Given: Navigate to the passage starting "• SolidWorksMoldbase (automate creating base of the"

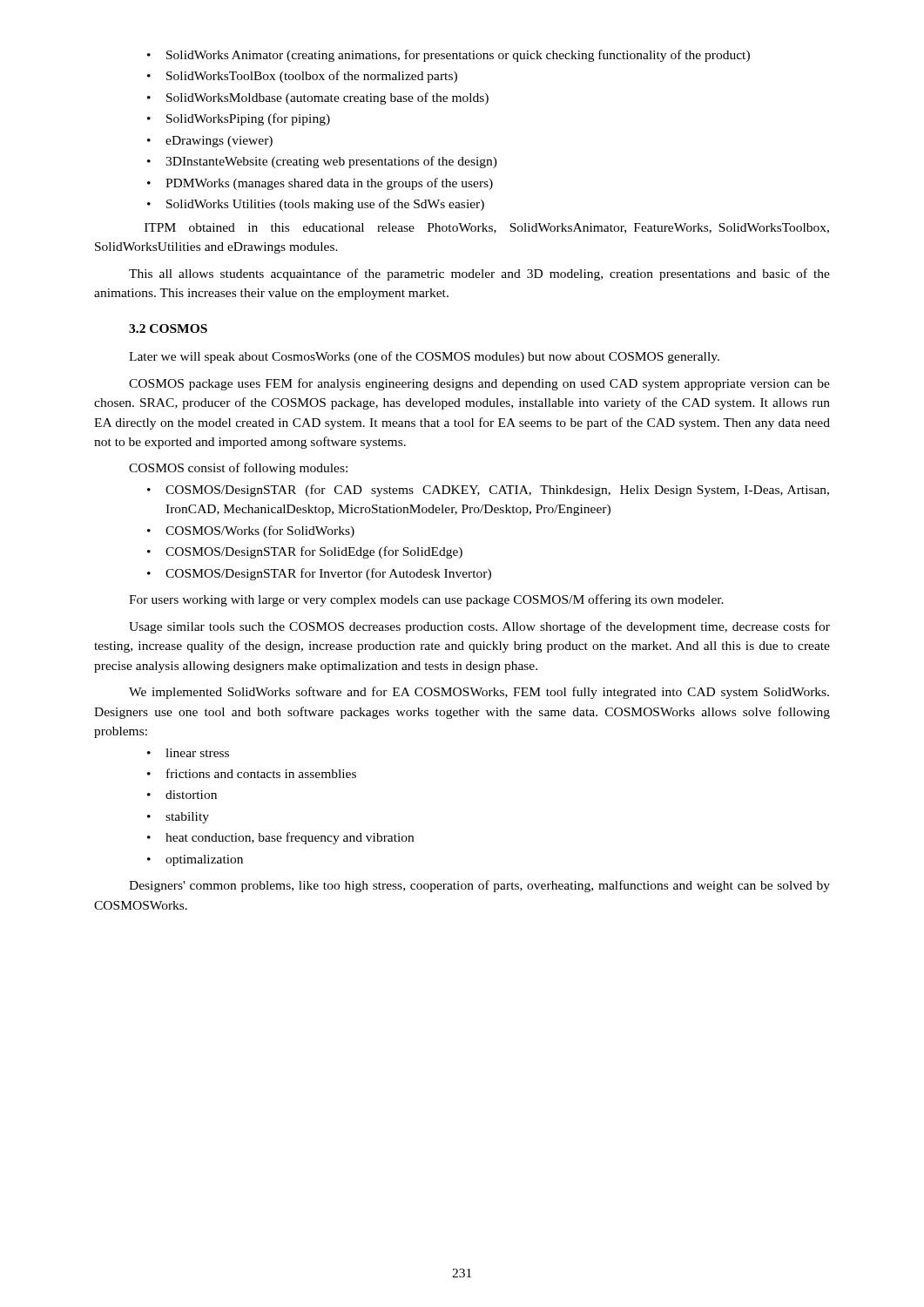Looking at the screenshot, I should tap(488, 98).
